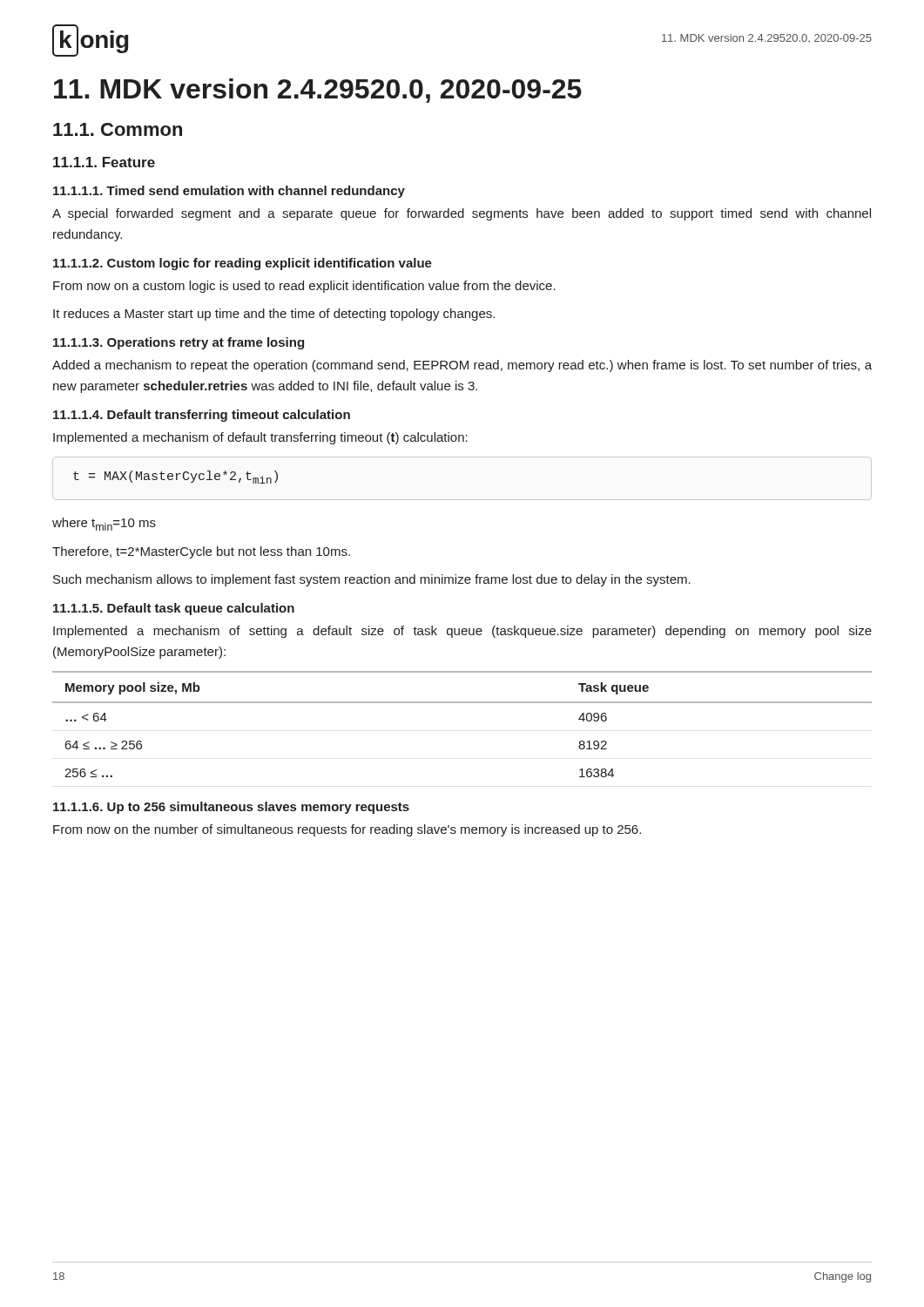Point to the passage starting "Added a mechanism to repeat the operation (command"
The width and height of the screenshot is (924, 1307).
[462, 375]
